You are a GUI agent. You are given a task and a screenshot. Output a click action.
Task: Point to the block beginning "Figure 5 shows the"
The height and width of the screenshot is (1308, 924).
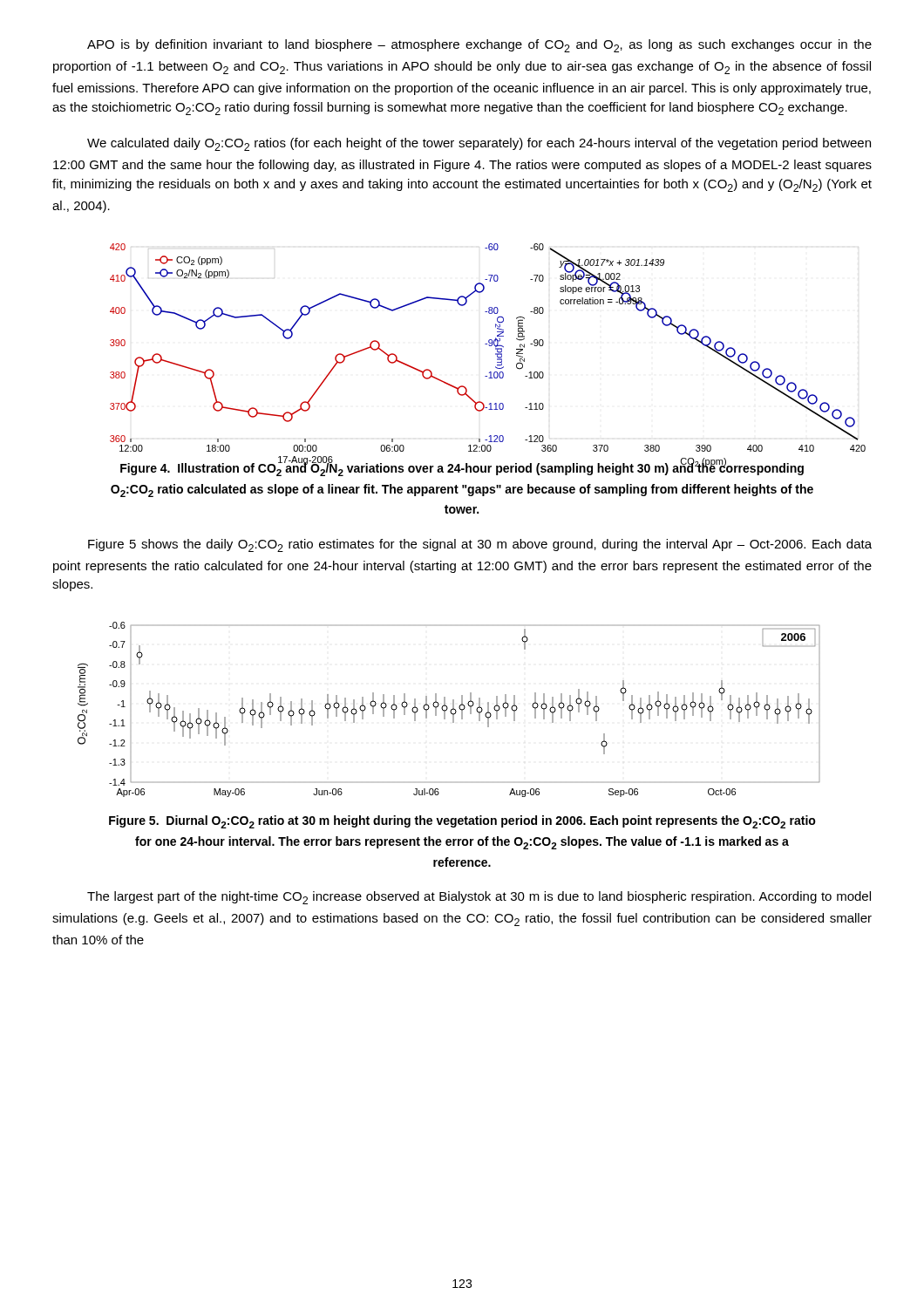pos(462,564)
